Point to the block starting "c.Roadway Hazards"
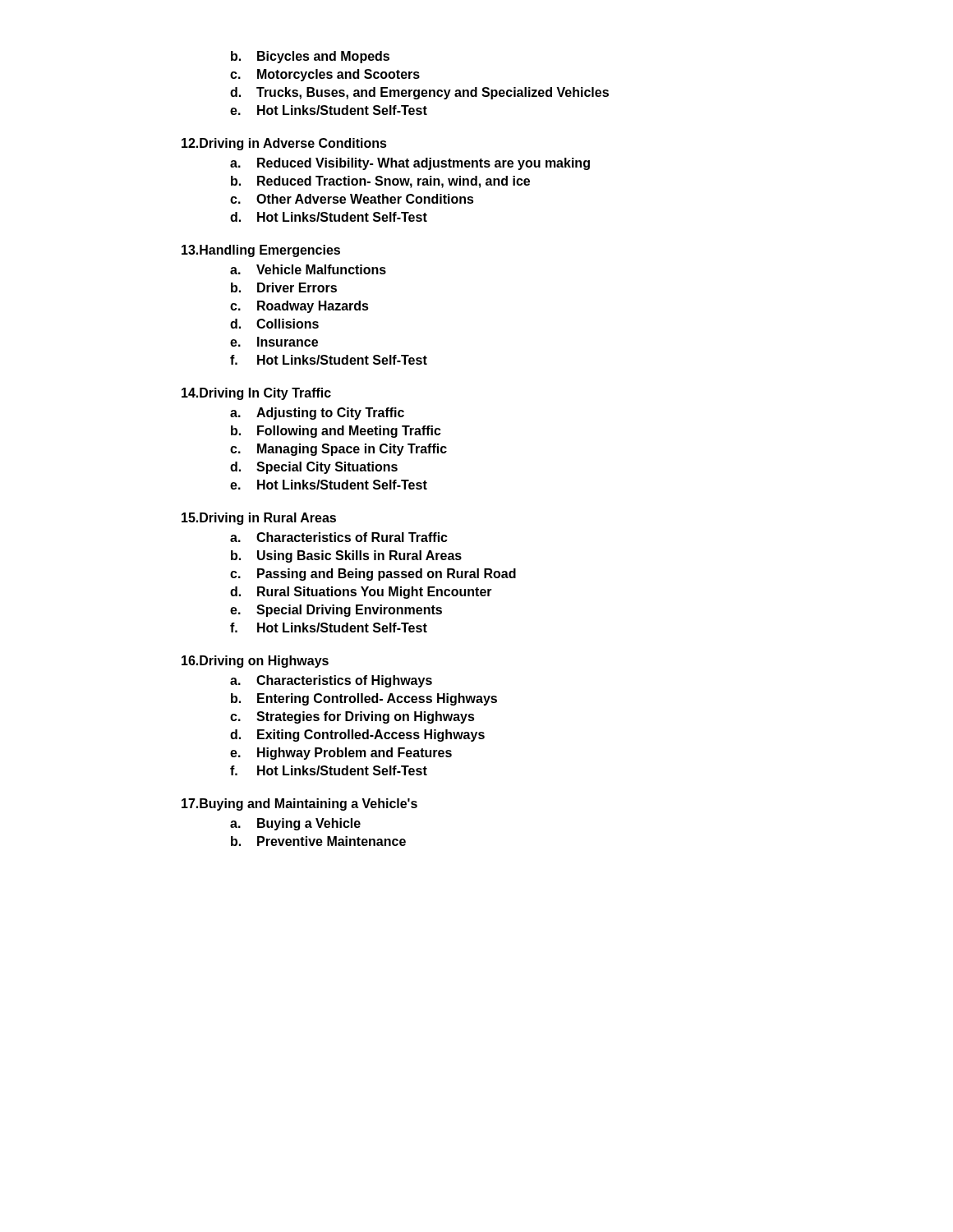 [299, 306]
